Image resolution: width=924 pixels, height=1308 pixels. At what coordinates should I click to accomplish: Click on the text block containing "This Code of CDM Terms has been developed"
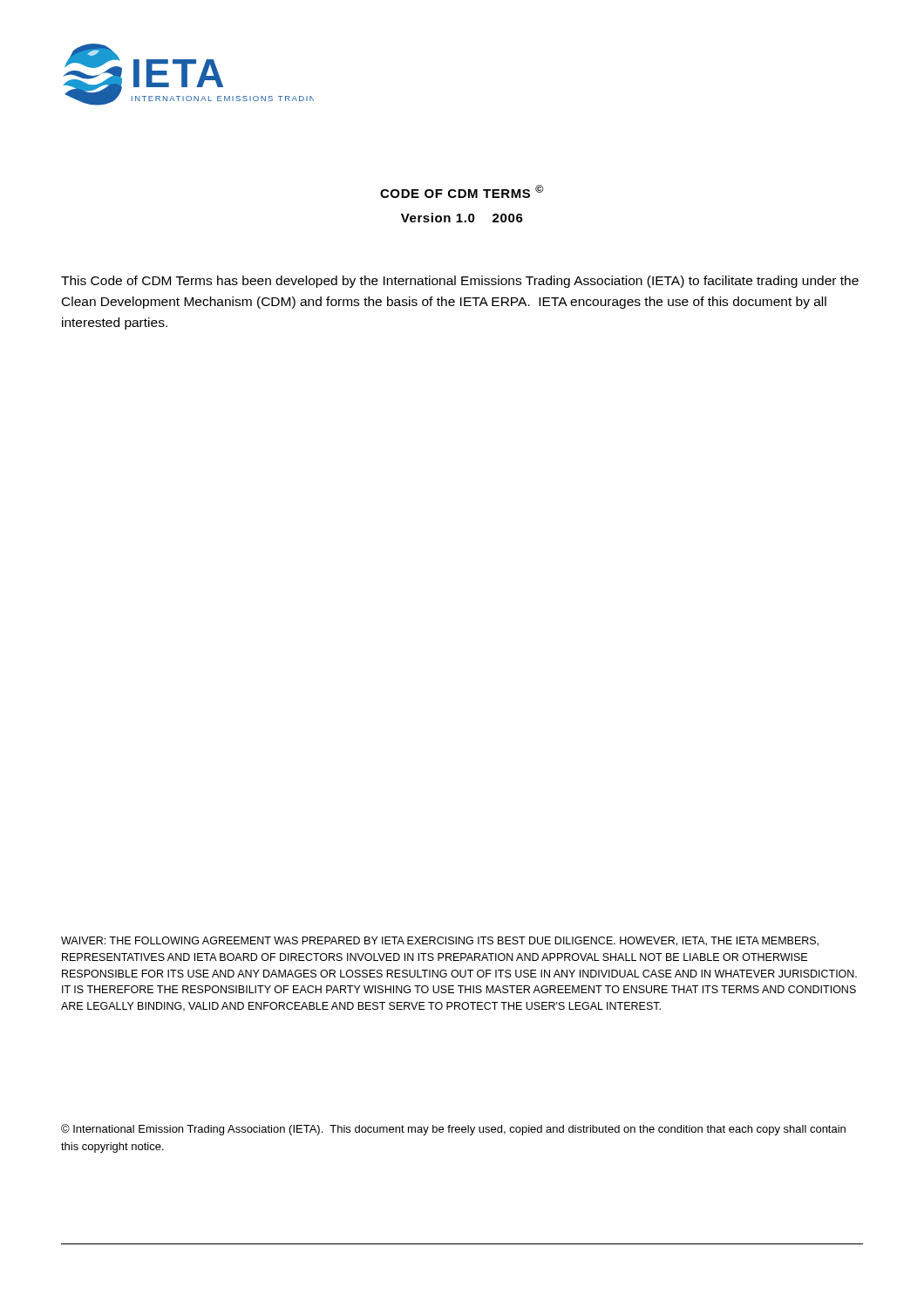[460, 301]
